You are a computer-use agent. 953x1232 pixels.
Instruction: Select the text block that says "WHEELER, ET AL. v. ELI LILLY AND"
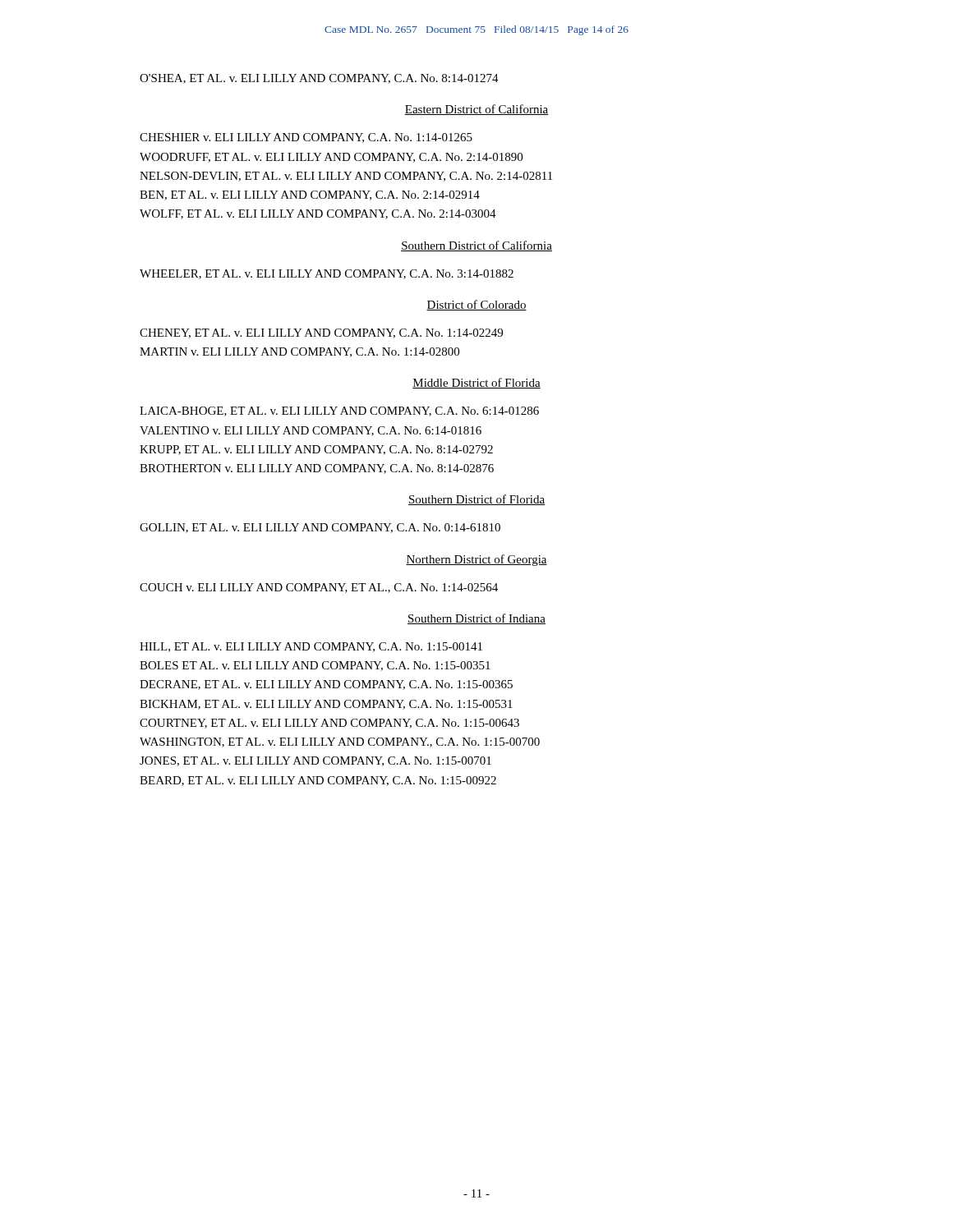[x=476, y=274]
